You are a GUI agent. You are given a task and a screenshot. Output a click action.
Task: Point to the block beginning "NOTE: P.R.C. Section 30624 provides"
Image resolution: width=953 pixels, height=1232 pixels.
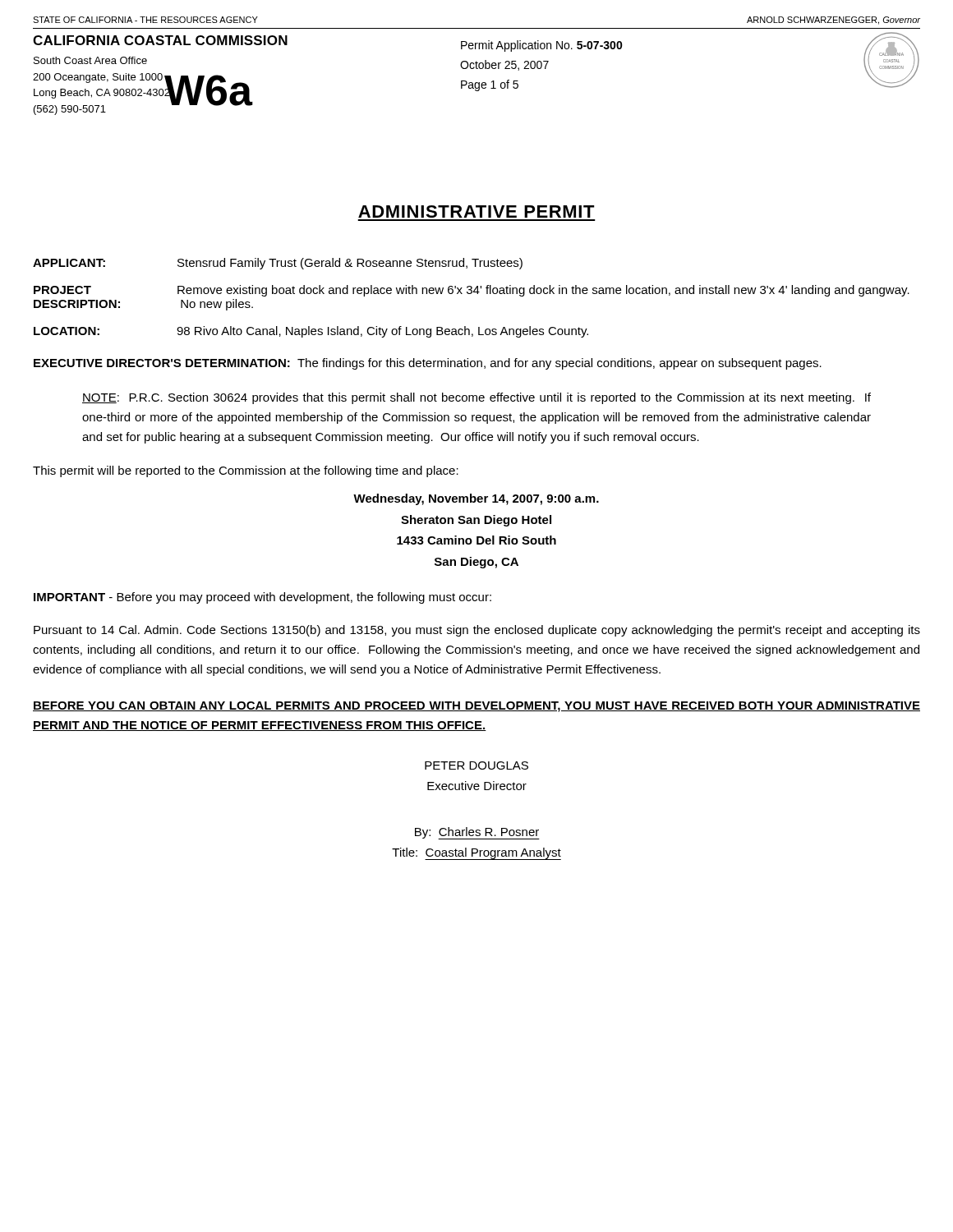pyautogui.click(x=476, y=416)
